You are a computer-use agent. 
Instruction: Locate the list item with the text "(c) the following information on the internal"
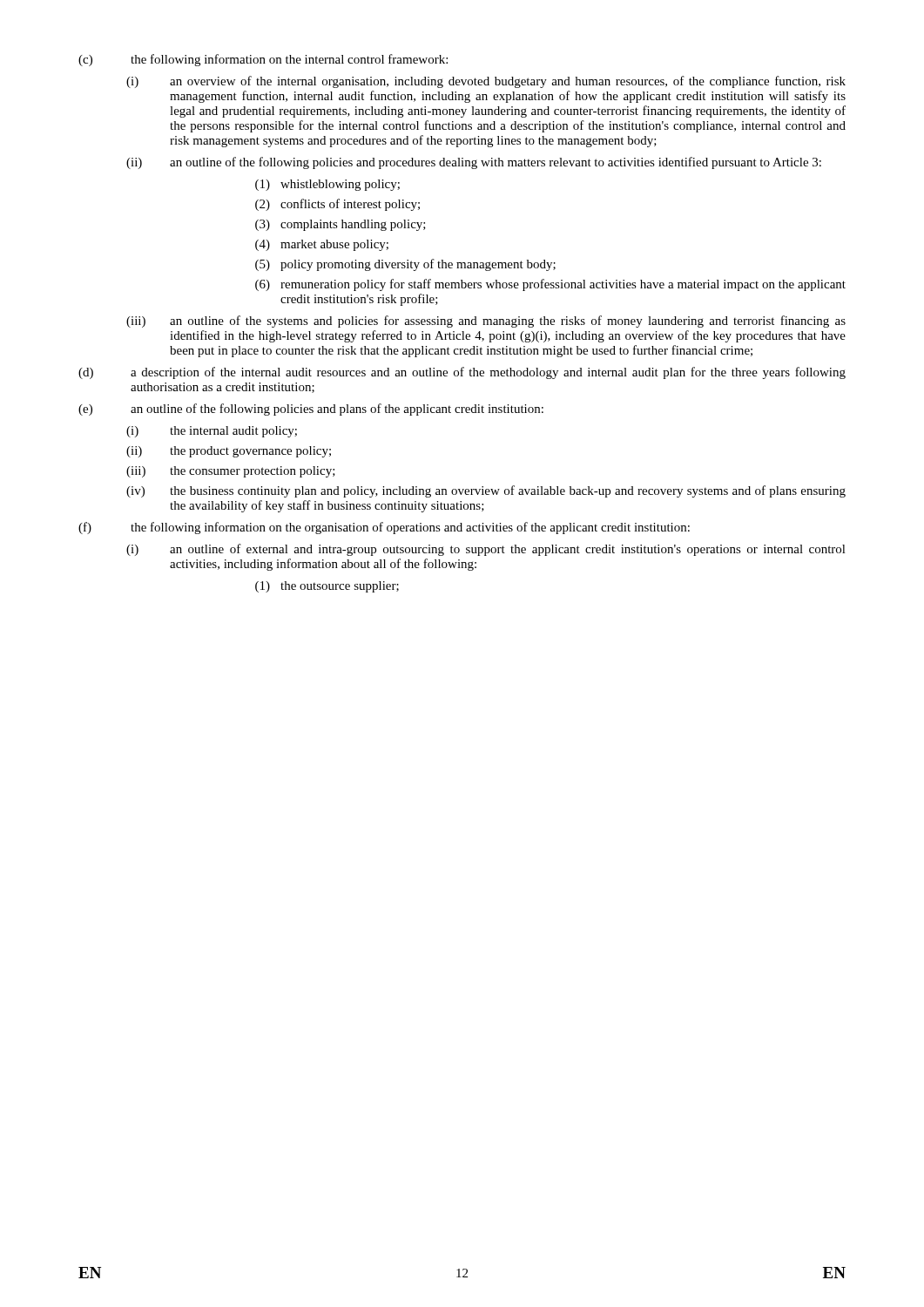tap(263, 60)
